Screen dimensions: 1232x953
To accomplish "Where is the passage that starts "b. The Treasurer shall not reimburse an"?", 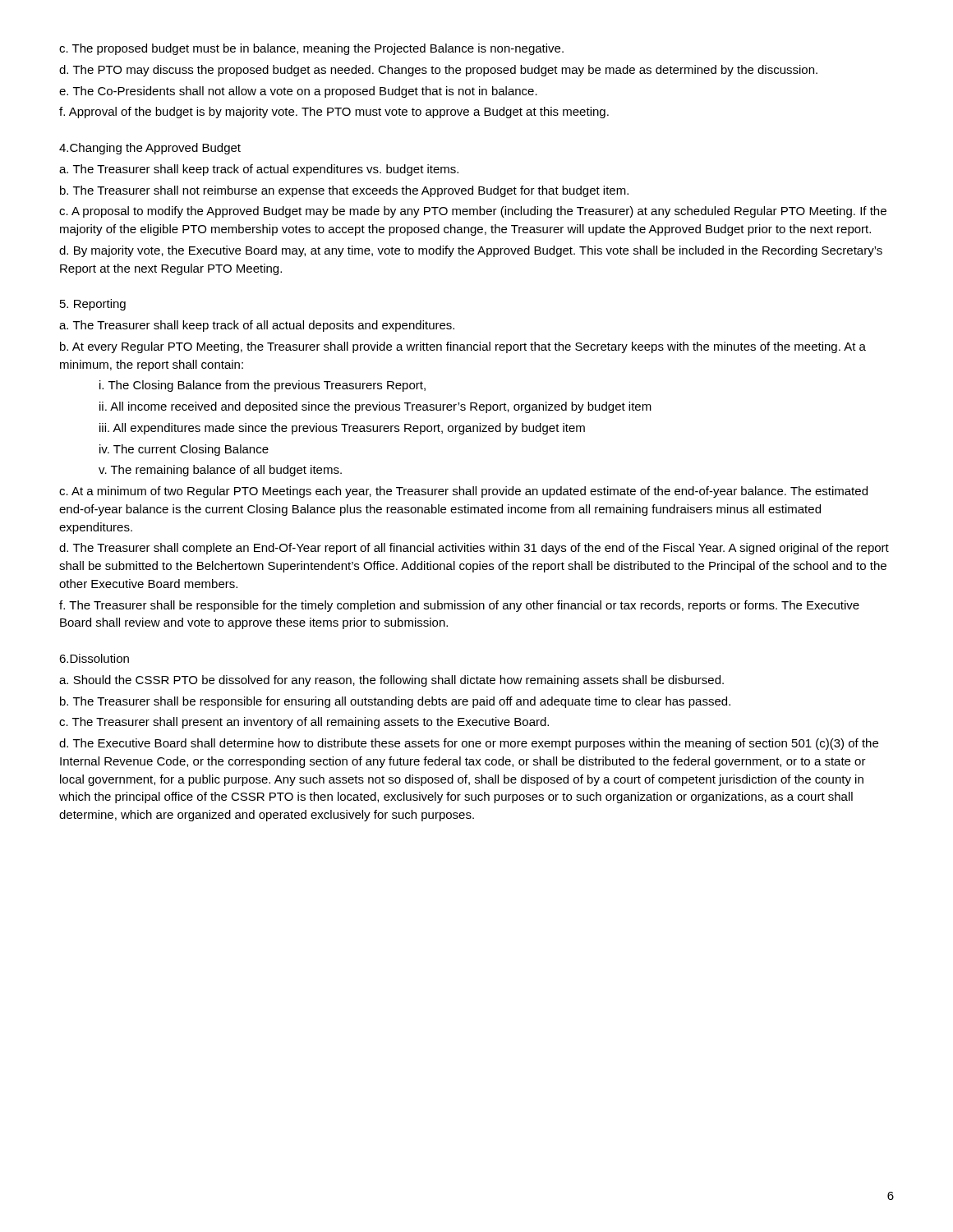I will click(x=476, y=190).
